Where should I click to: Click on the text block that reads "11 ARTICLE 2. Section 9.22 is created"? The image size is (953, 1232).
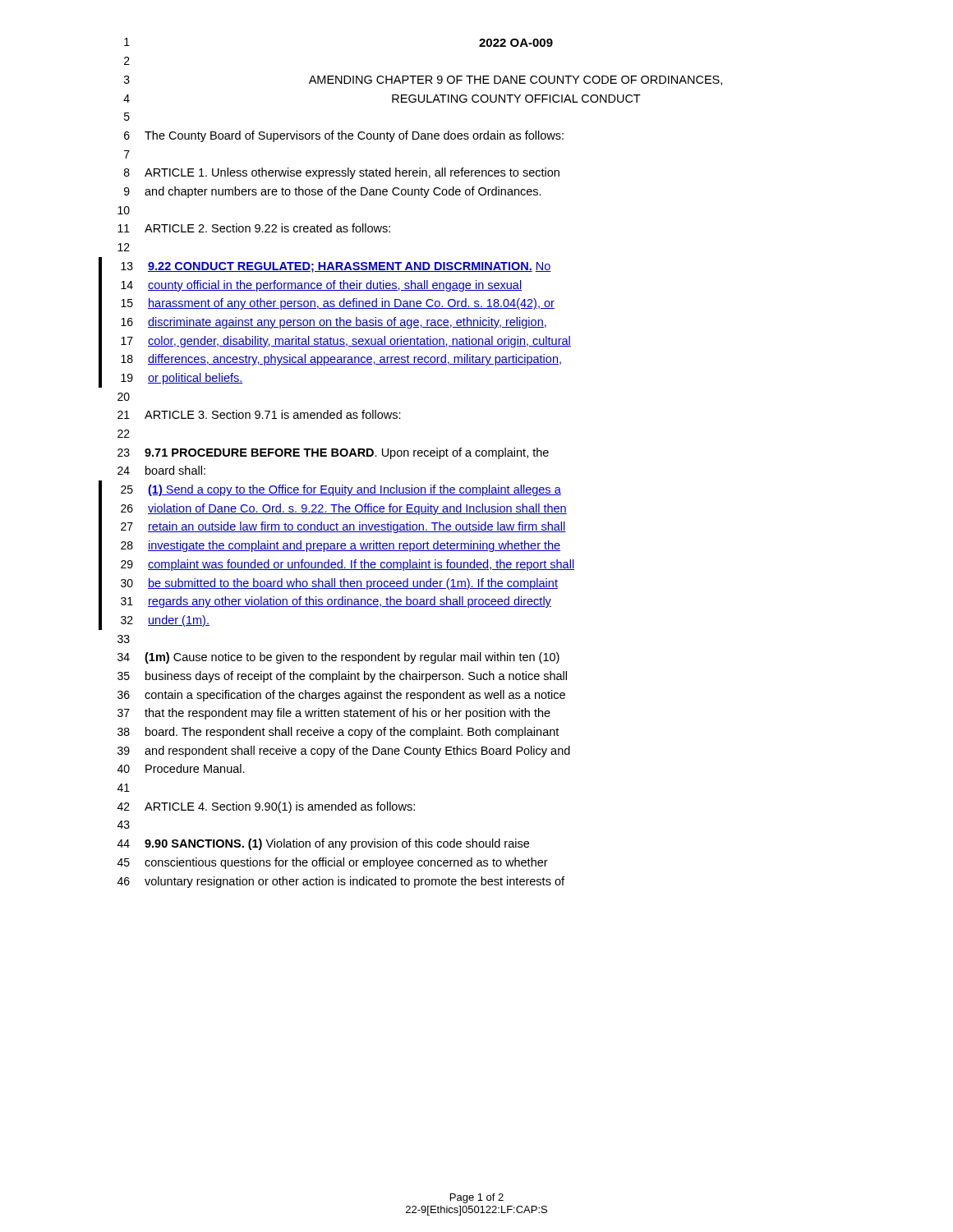254,228
